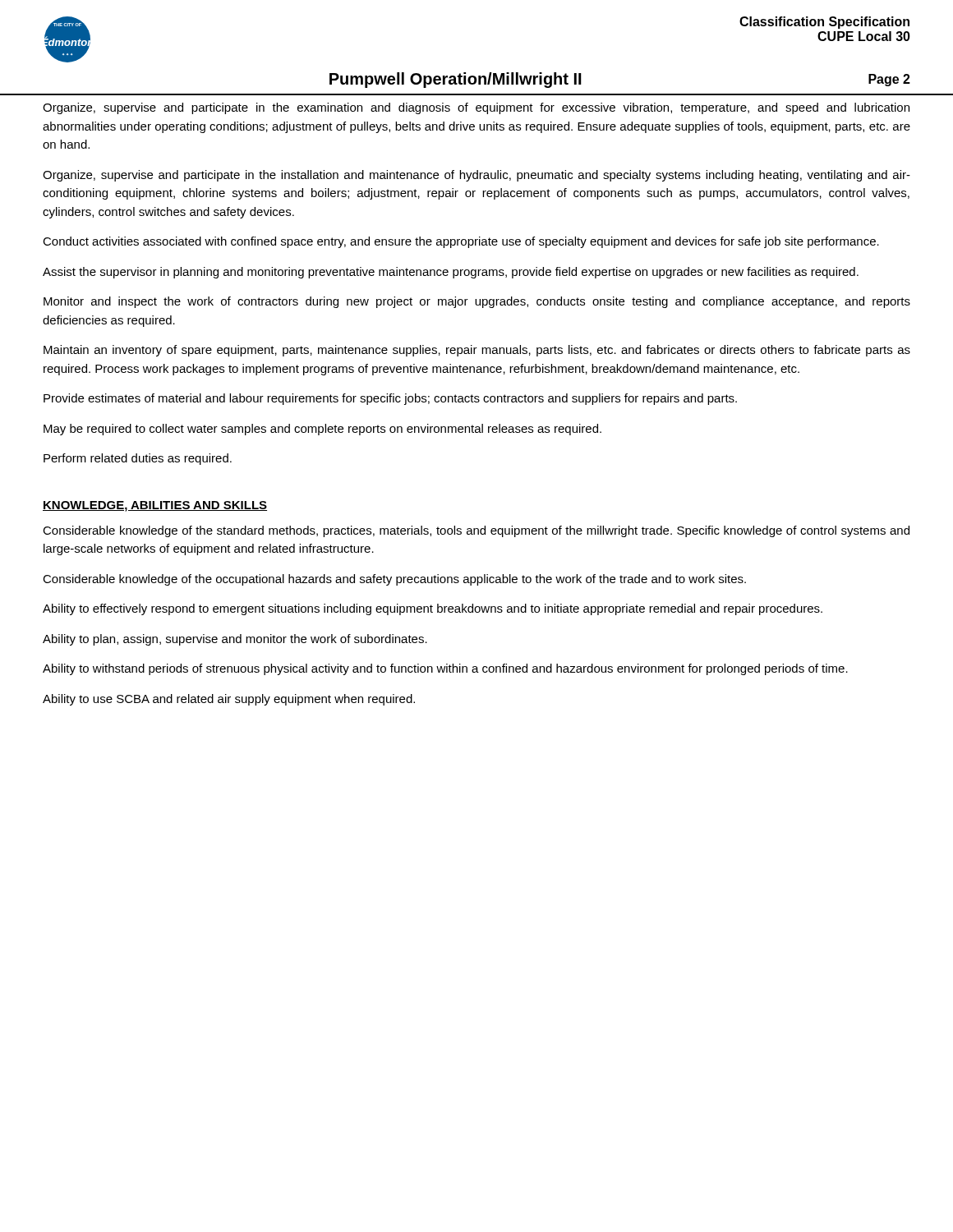Point to the region starting "Ability to plan, assign, supervise and monitor"
Image resolution: width=953 pixels, height=1232 pixels.
tap(235, 638)
